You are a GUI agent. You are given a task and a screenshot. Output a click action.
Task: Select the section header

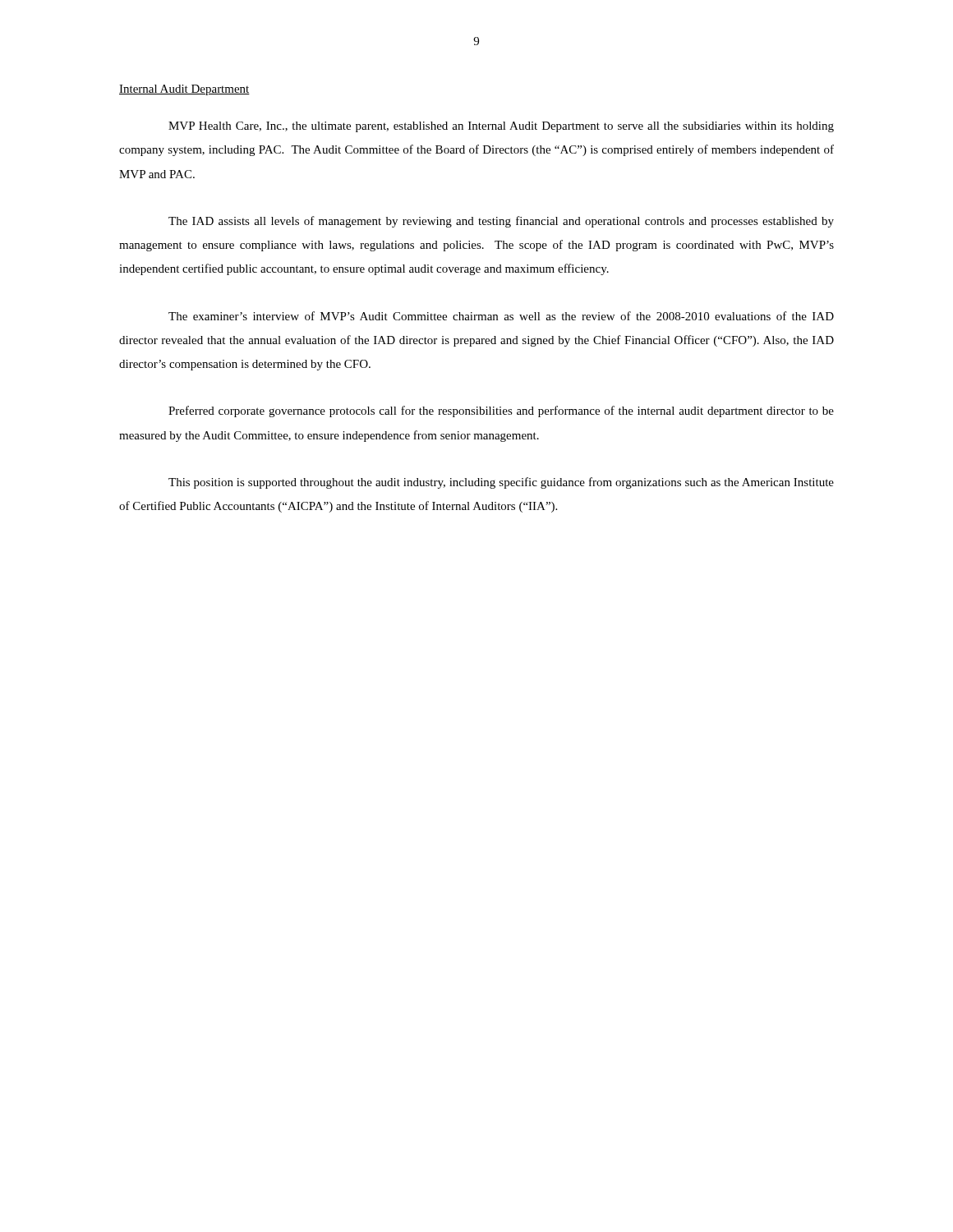coord(184,89)
